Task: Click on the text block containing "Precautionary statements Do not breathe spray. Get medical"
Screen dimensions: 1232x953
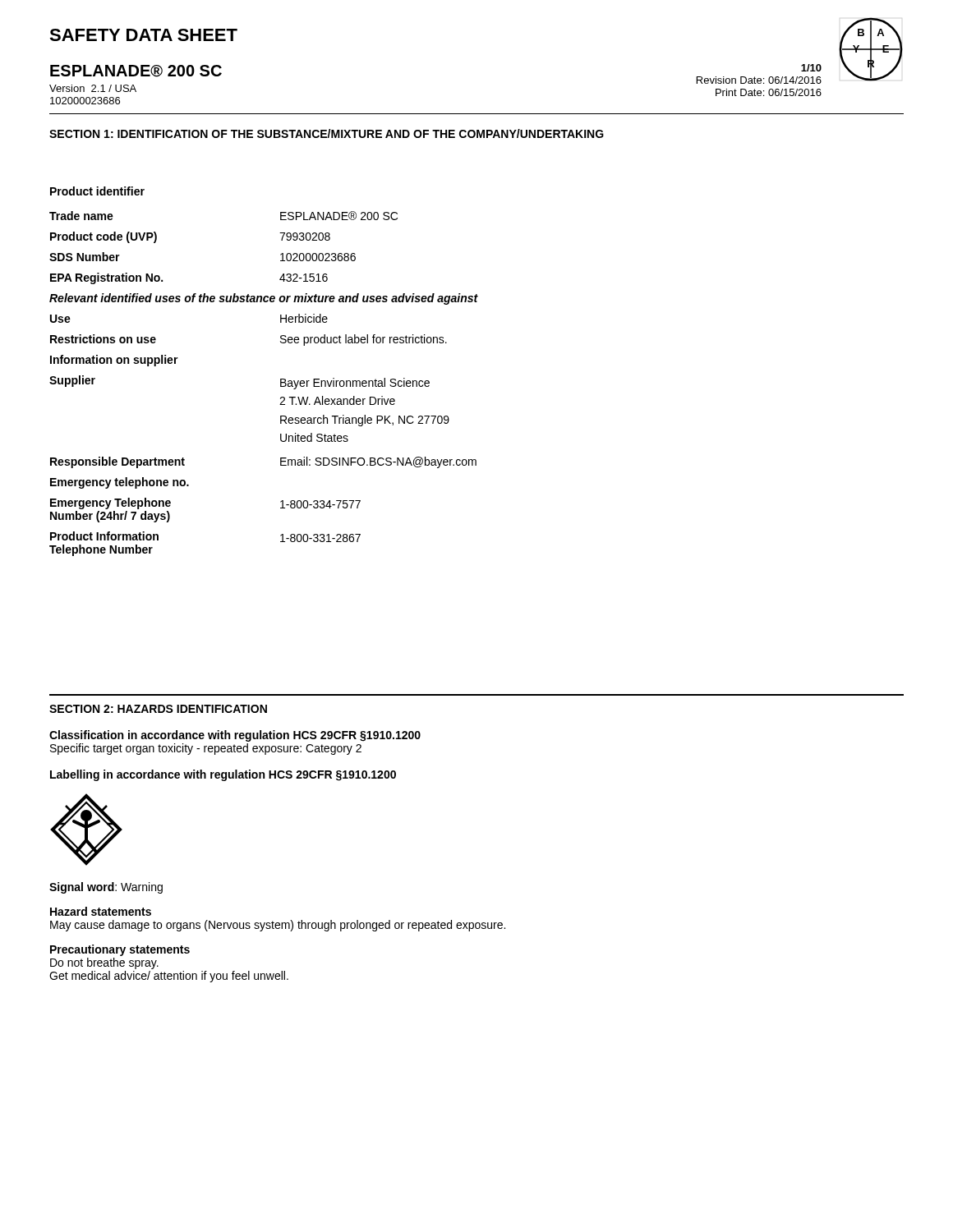Action: tap(169, 963)
